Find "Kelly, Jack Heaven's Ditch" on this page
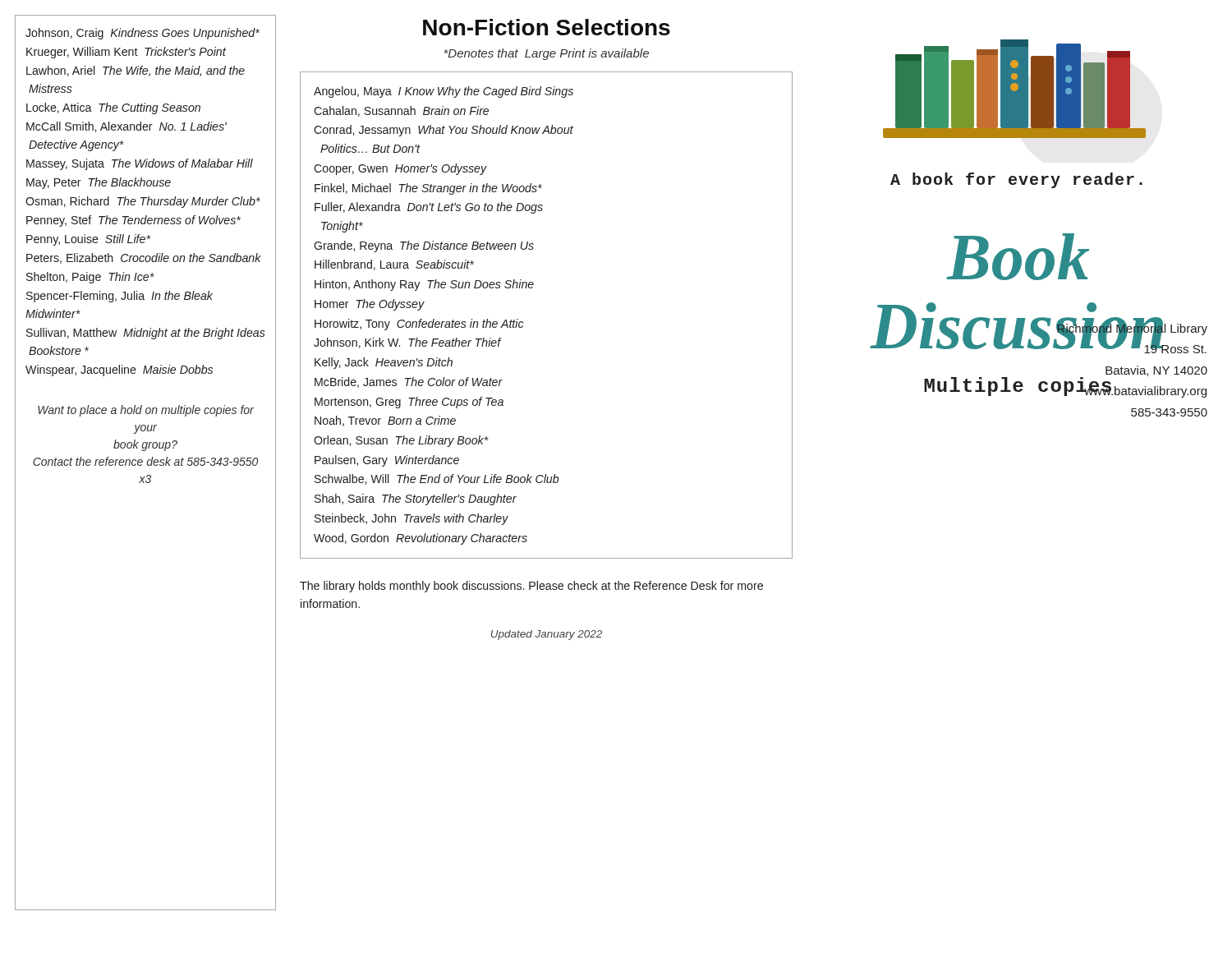The image size is (1232, 953). pos(383,362)
